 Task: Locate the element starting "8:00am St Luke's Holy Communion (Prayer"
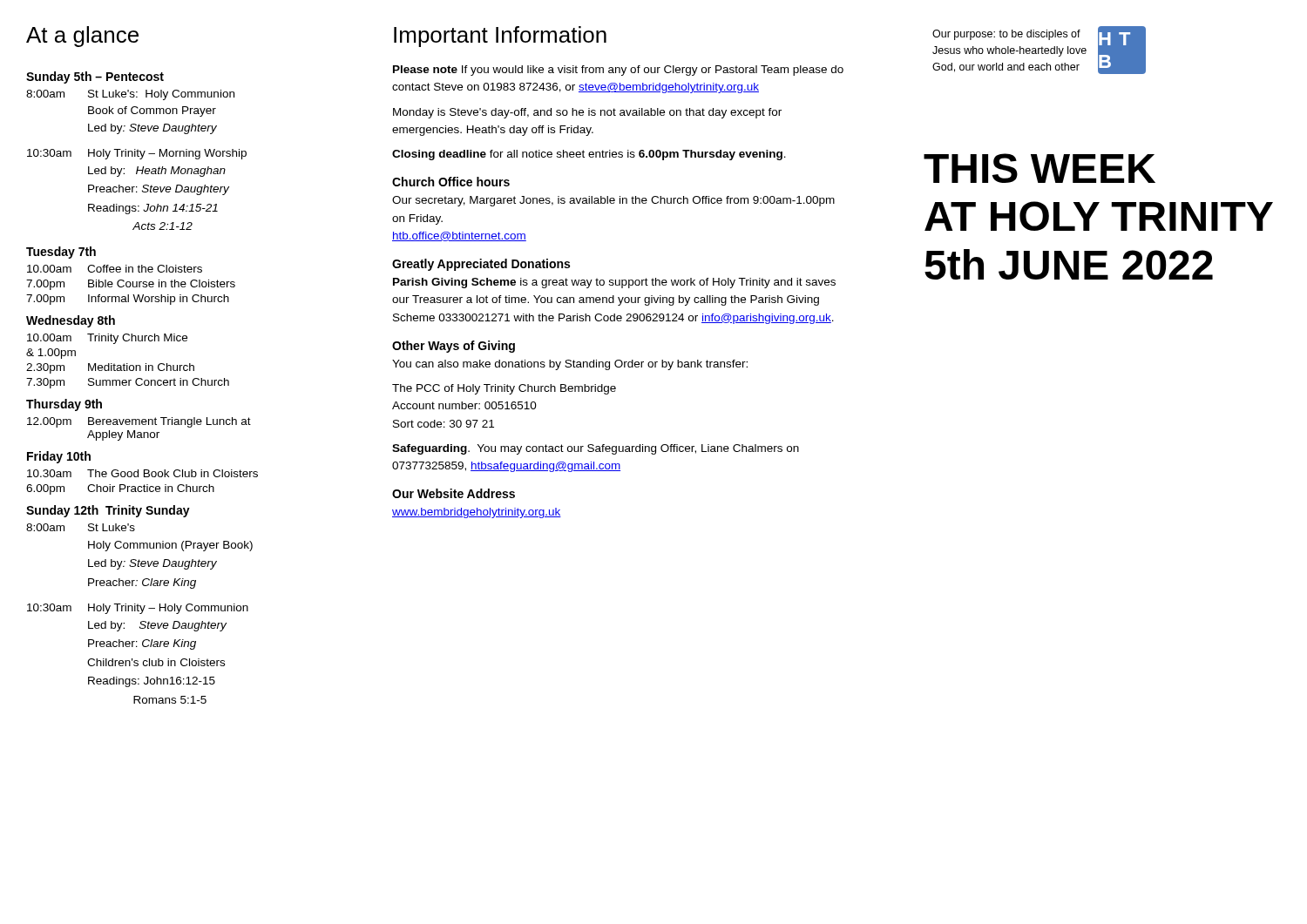click(x=192, y=556)
